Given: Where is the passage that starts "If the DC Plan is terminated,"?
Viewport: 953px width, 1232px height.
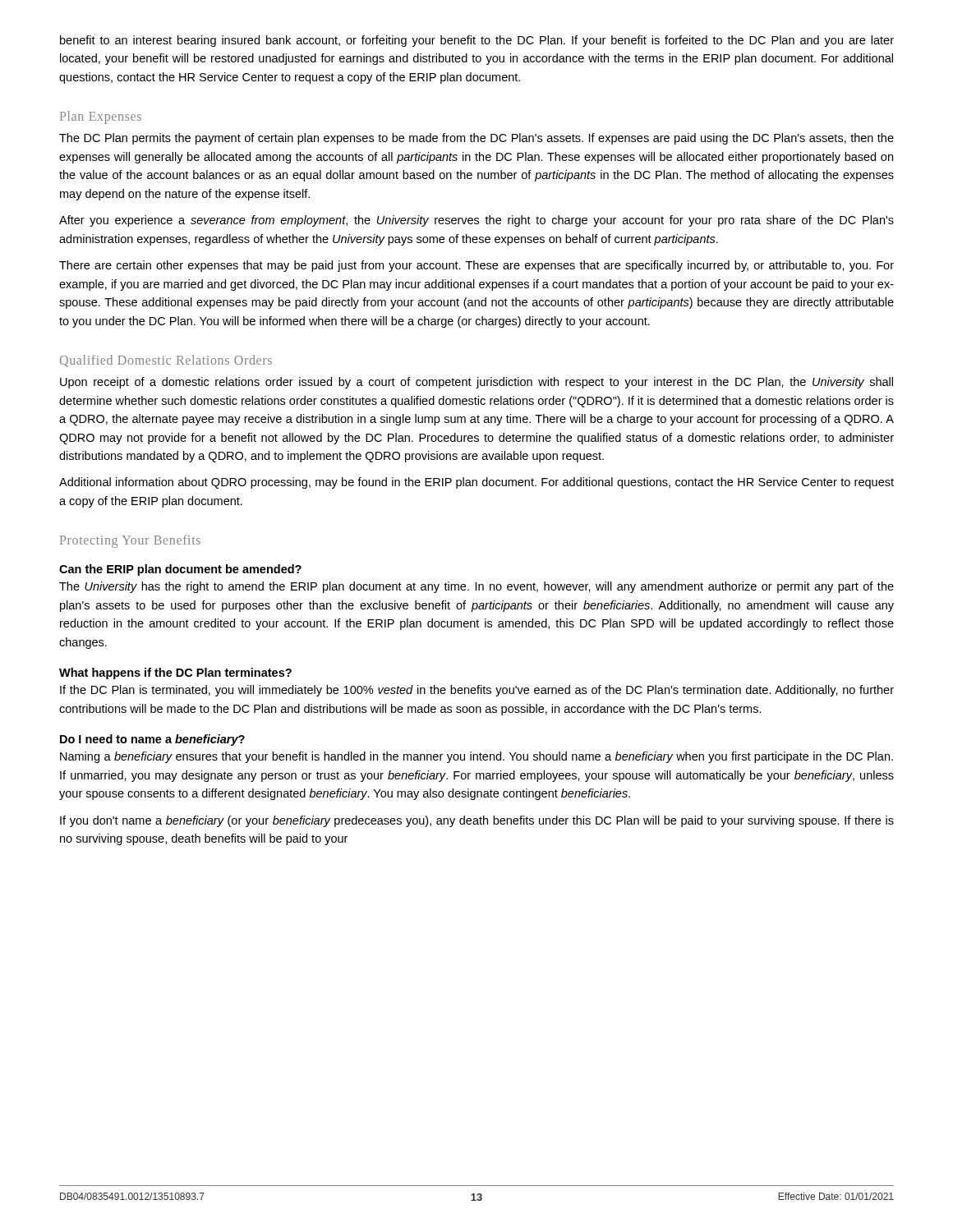Looking at the screenshot, I should click(x=476, y=700).
